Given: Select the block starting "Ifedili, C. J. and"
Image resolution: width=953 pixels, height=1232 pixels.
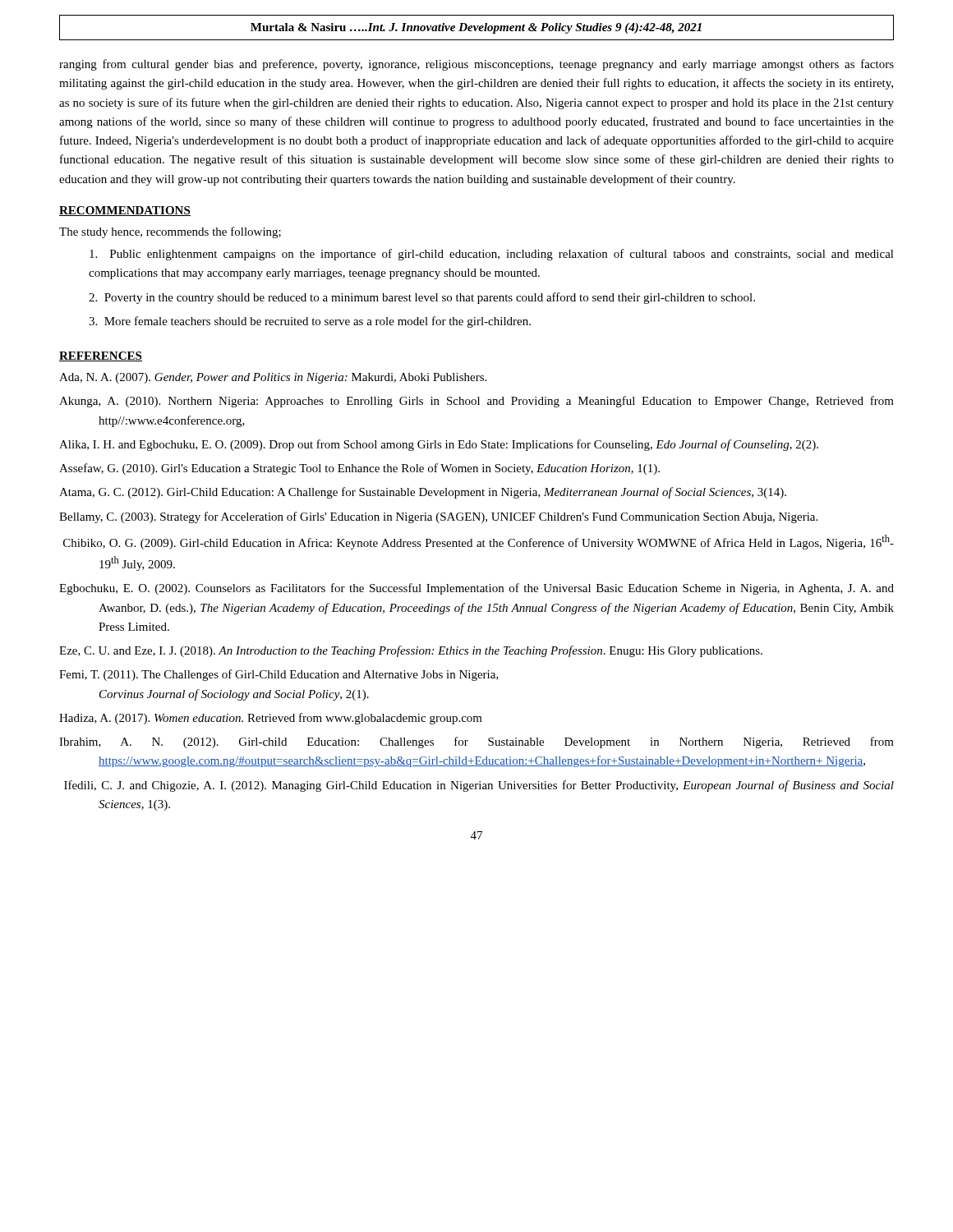Looking at the screenshot, I should (x=476, y=794).
